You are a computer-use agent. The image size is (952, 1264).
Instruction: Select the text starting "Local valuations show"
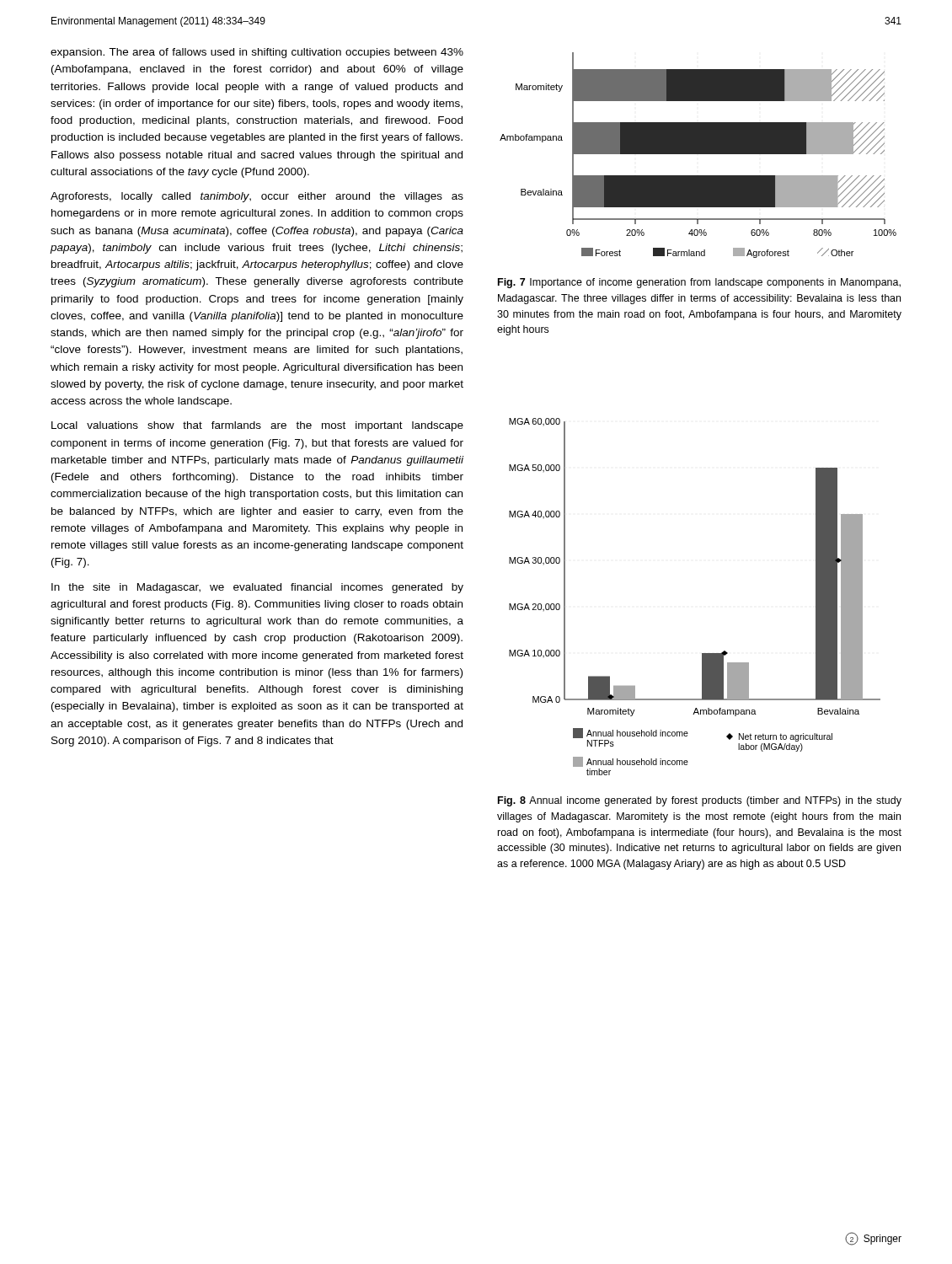tap(257, 494)
